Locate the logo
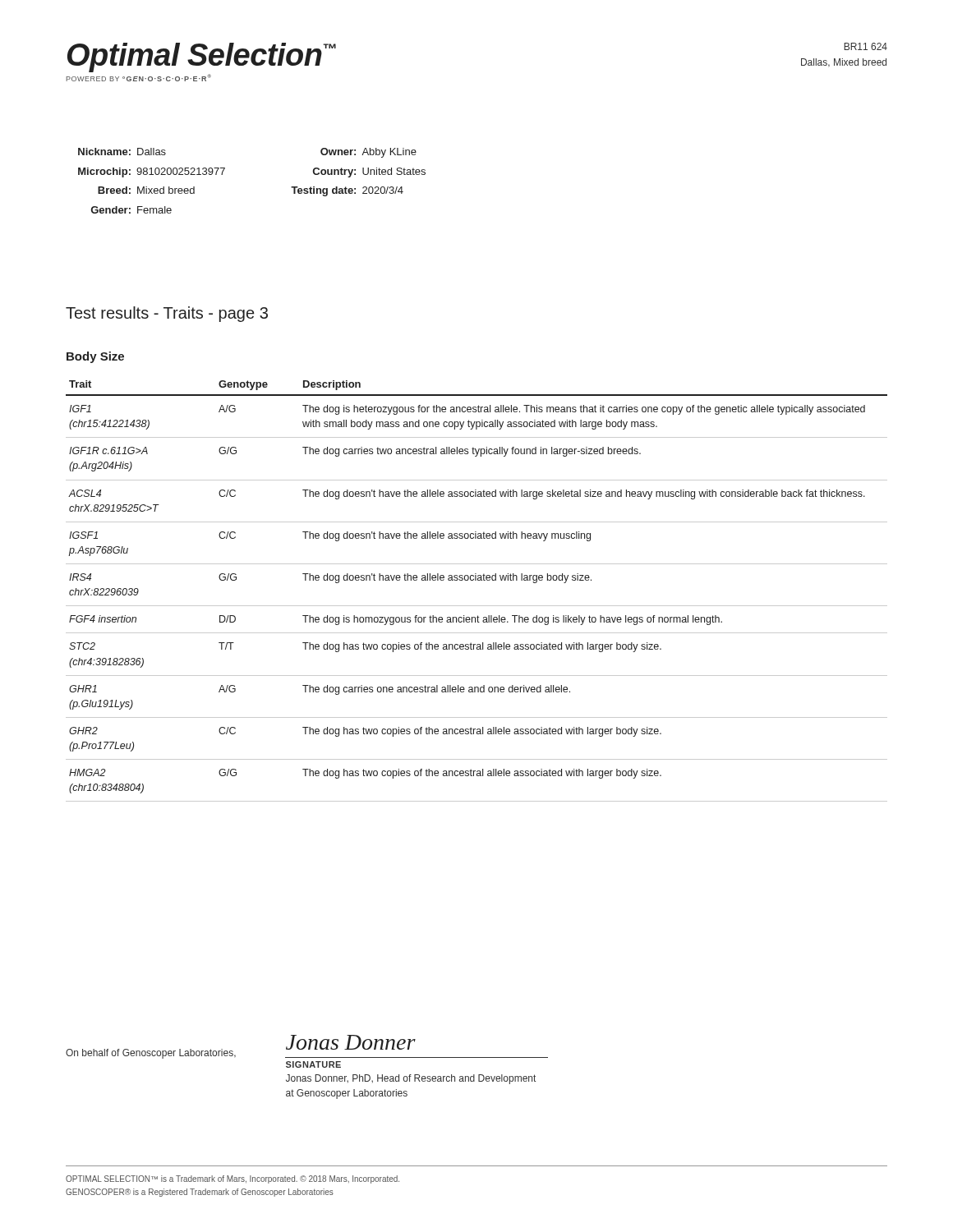This screenshot has width=953, height=1232. tap(201, 61)
